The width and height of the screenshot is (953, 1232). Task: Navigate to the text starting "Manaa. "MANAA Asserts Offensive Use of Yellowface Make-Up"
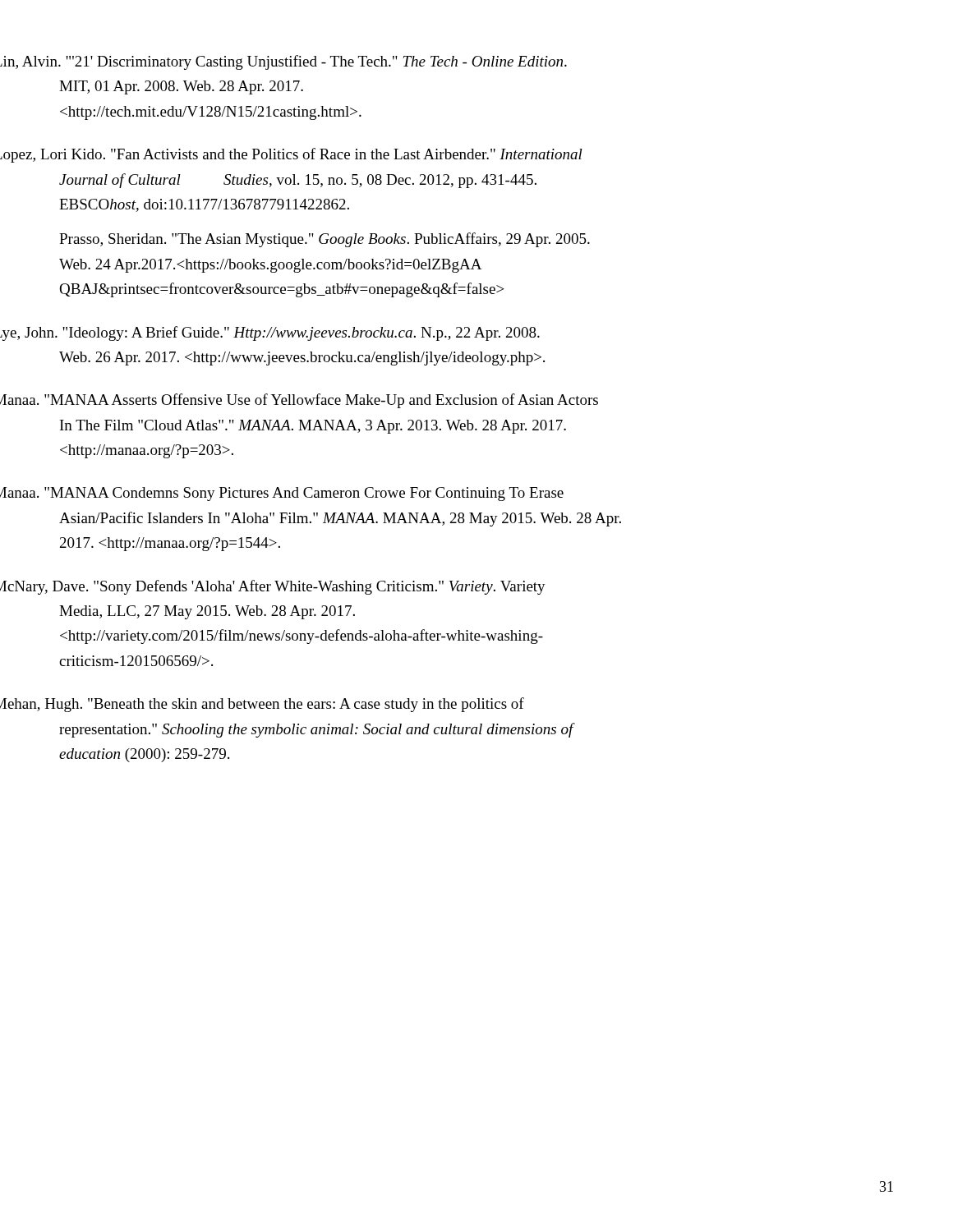[x=476, y=425]
